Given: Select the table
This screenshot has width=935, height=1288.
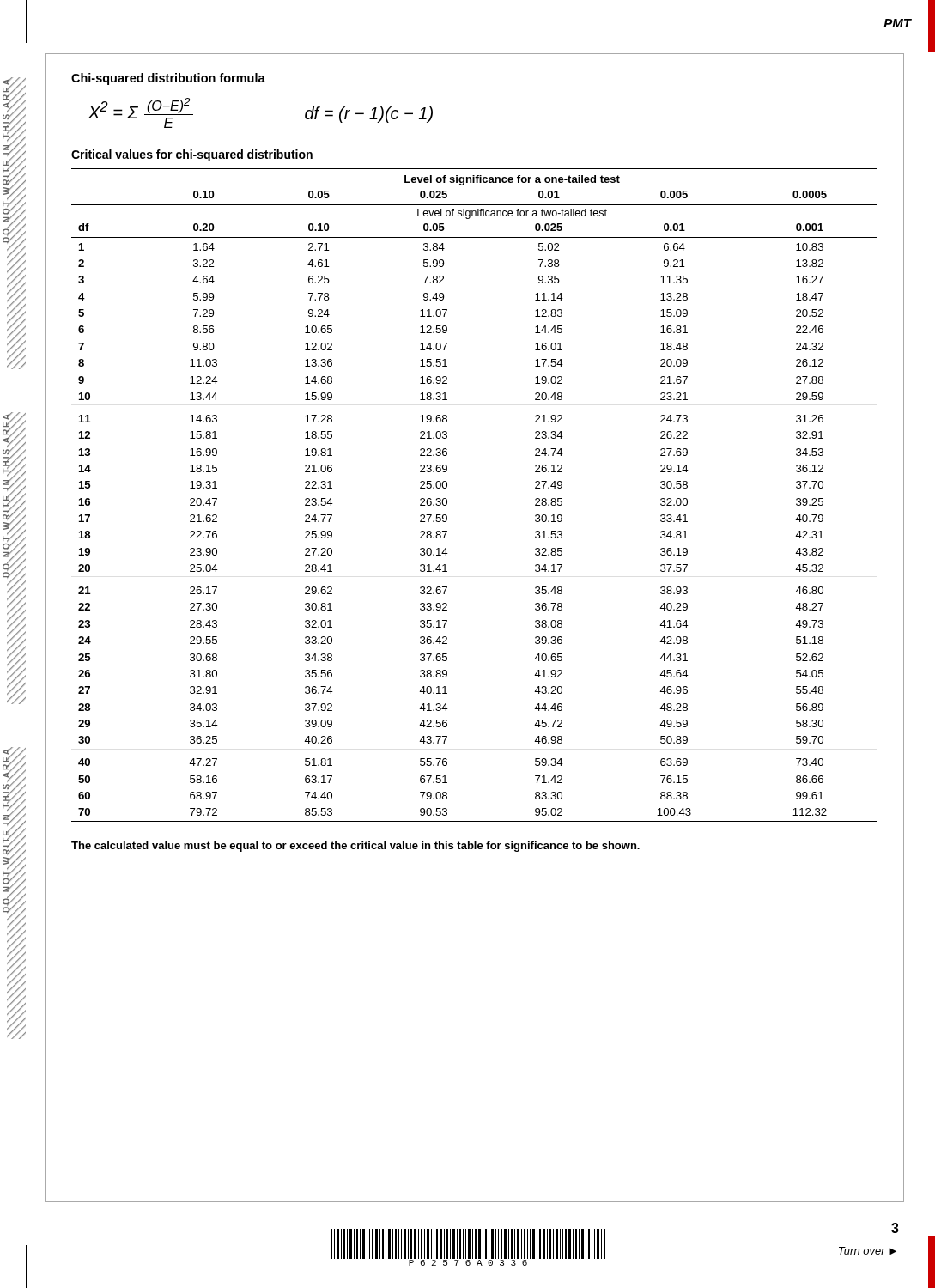Looking at the screenshot, I should [x=474, y=497].
